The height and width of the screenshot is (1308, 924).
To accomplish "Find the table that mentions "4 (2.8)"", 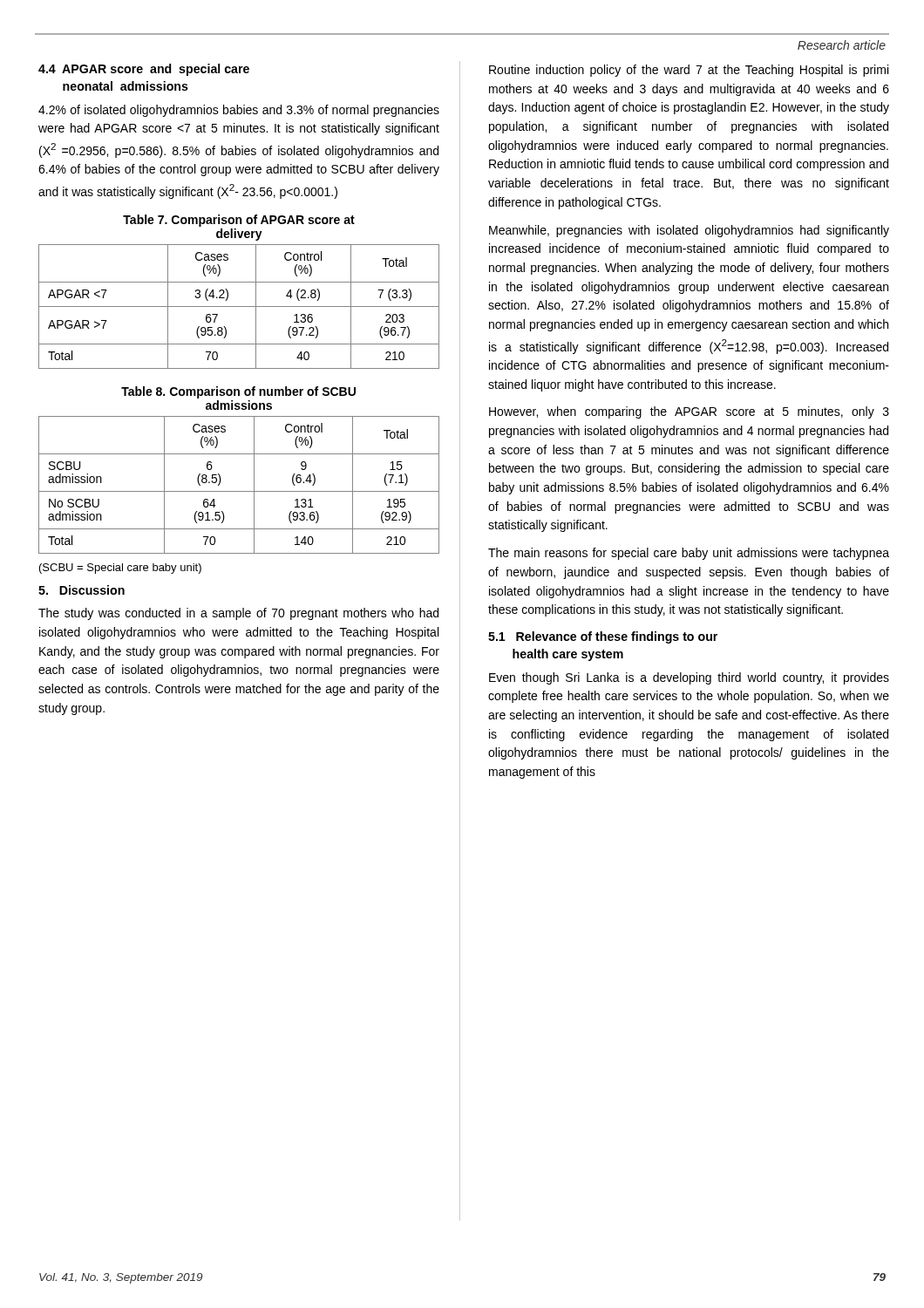I will [239, 306].
